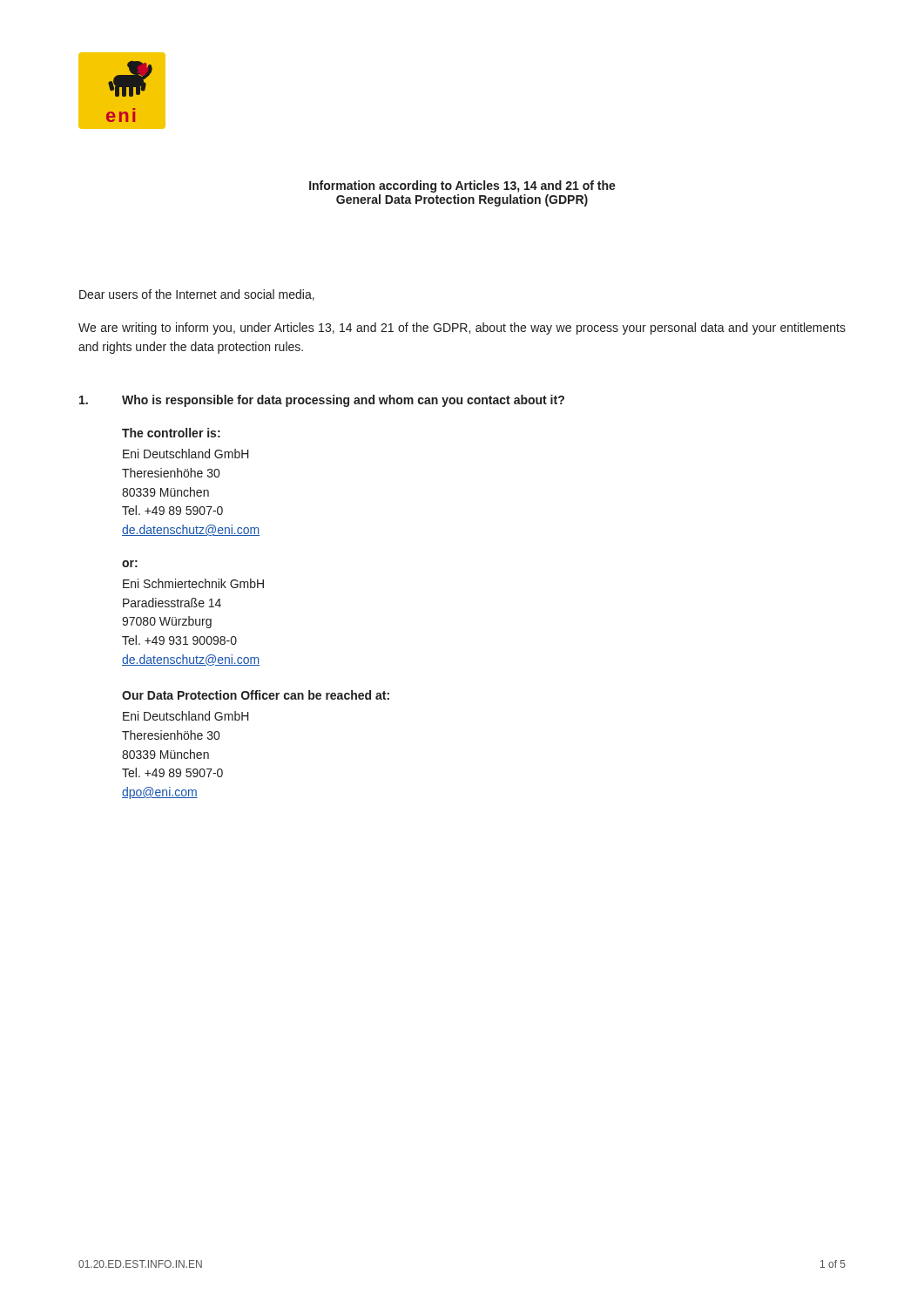
Task: Find the block on this page that starts "We are writing to inform"
Action: pyautogui.click(x=462, y=337)
